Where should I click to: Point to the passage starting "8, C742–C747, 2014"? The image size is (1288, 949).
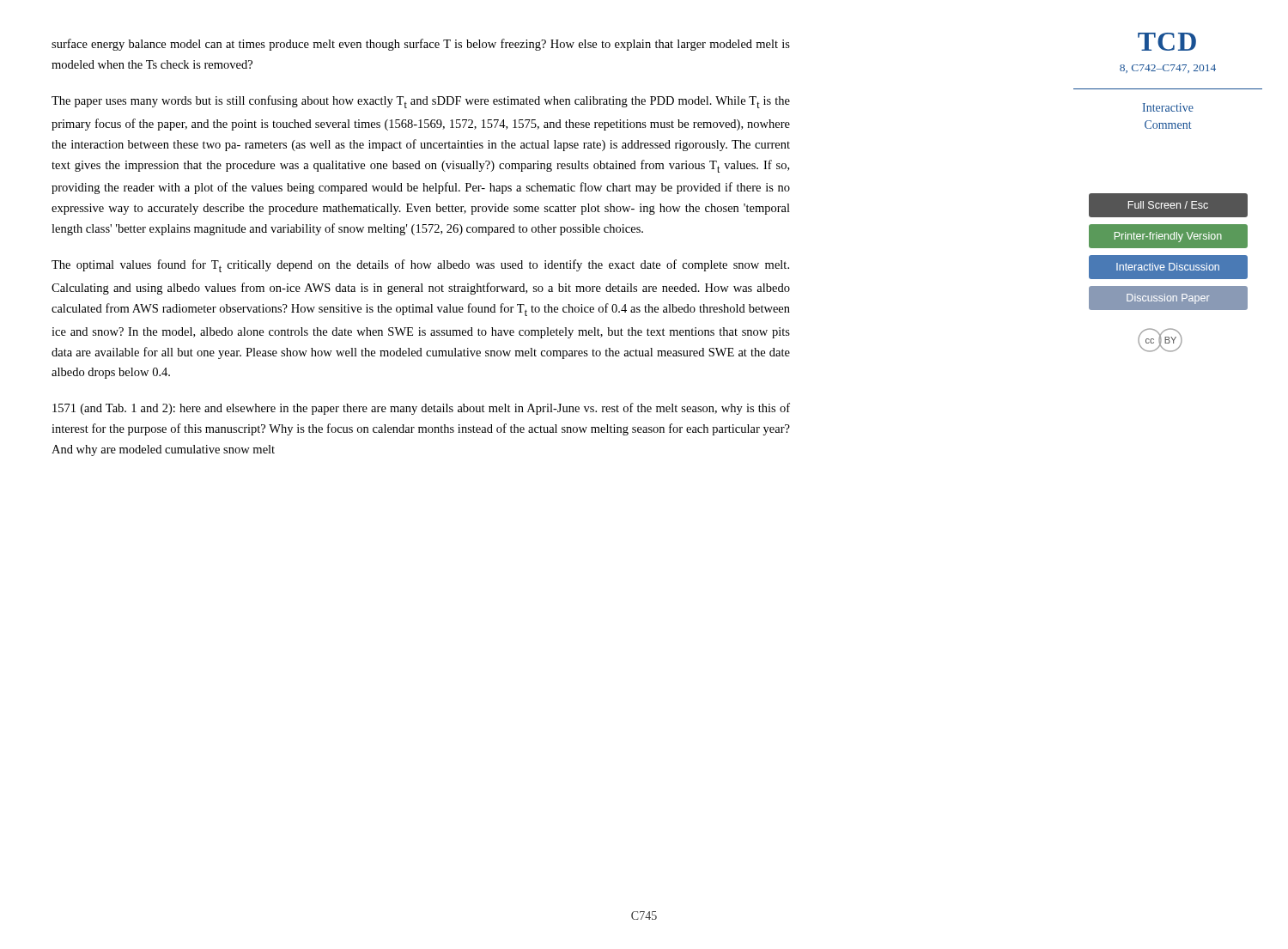[1168, 68]
